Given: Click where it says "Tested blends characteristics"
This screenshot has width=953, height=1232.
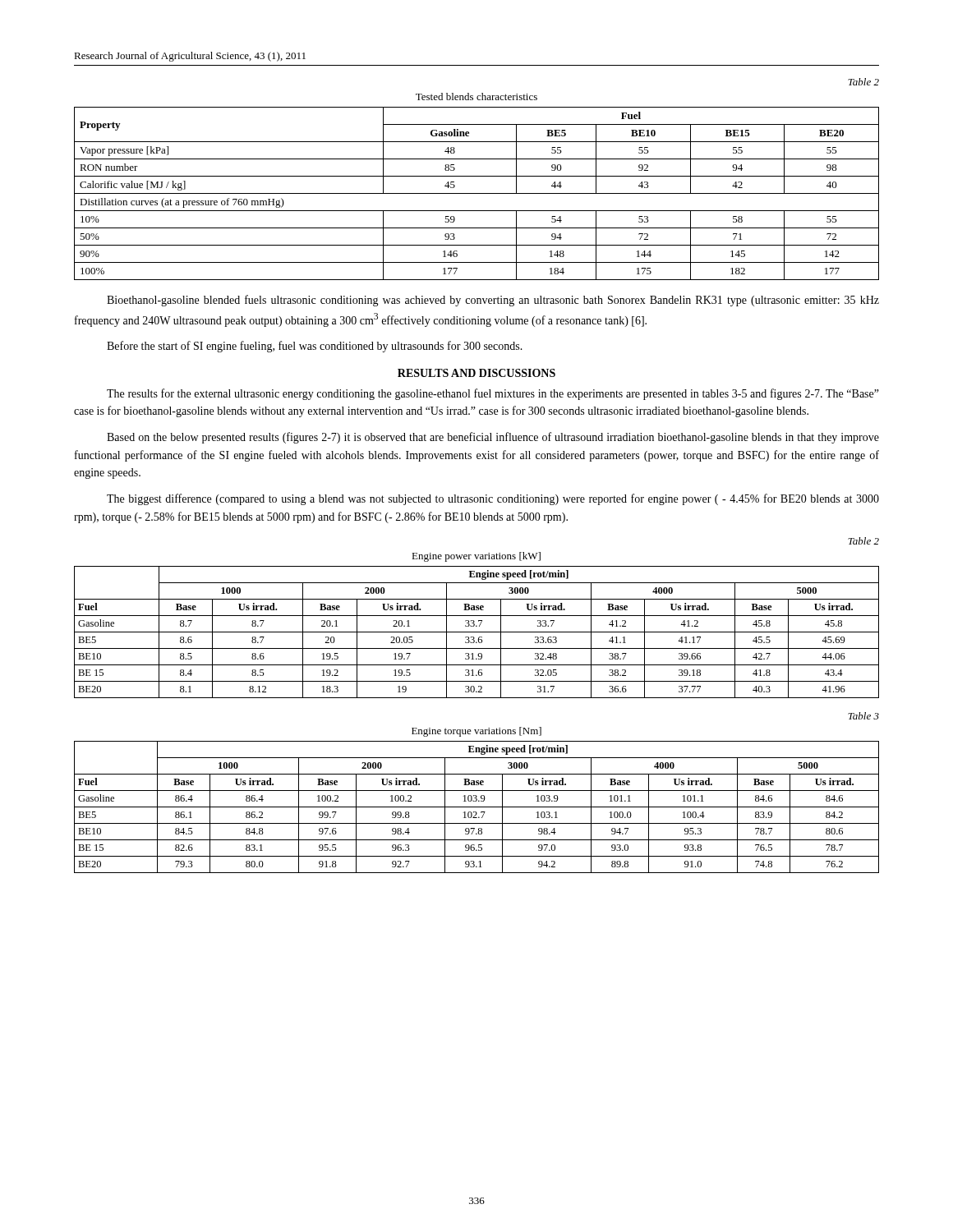Looking at the screenshot, I should 476,96.
